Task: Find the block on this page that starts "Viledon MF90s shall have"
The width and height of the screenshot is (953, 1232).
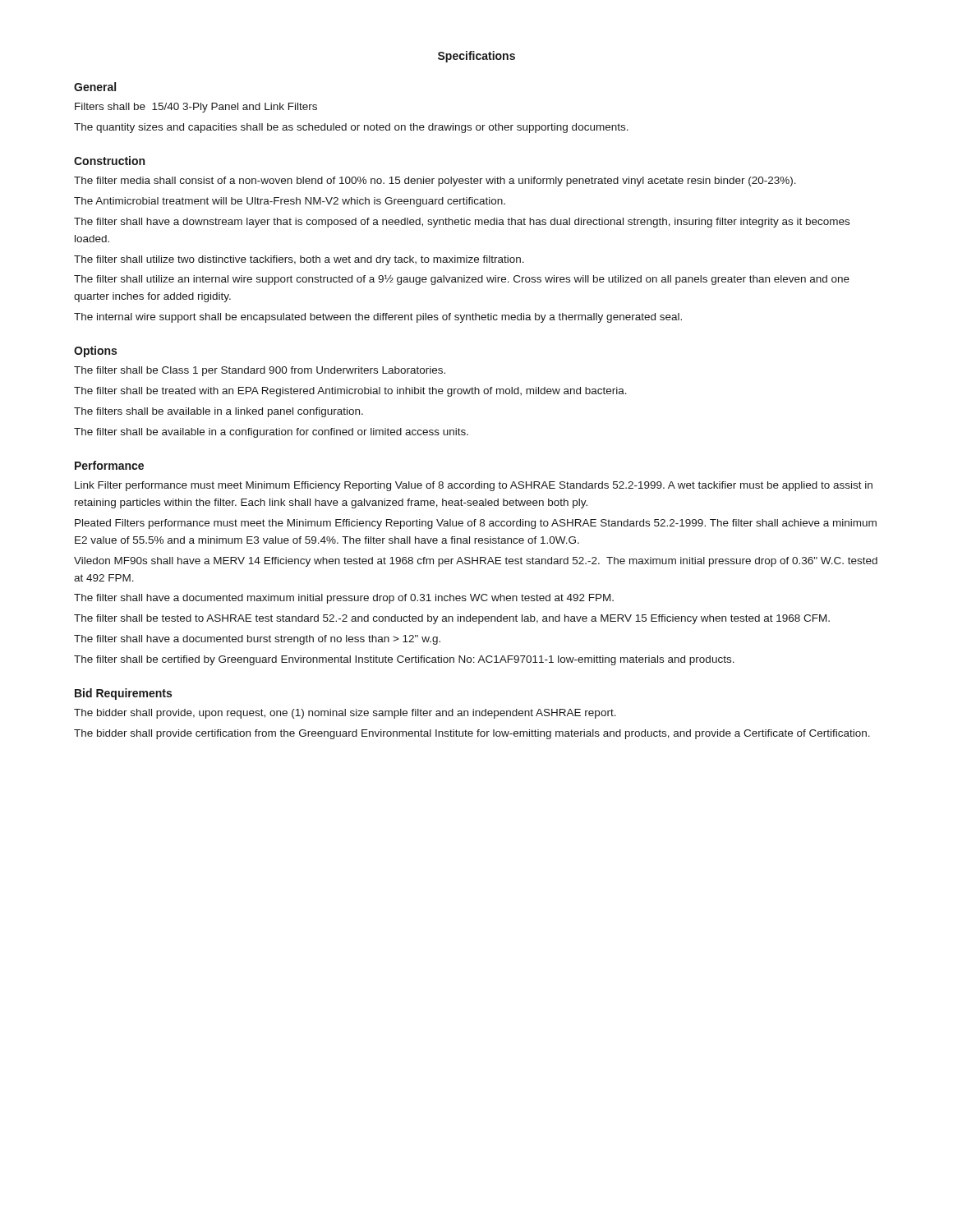Action: (x=476, y=569)
